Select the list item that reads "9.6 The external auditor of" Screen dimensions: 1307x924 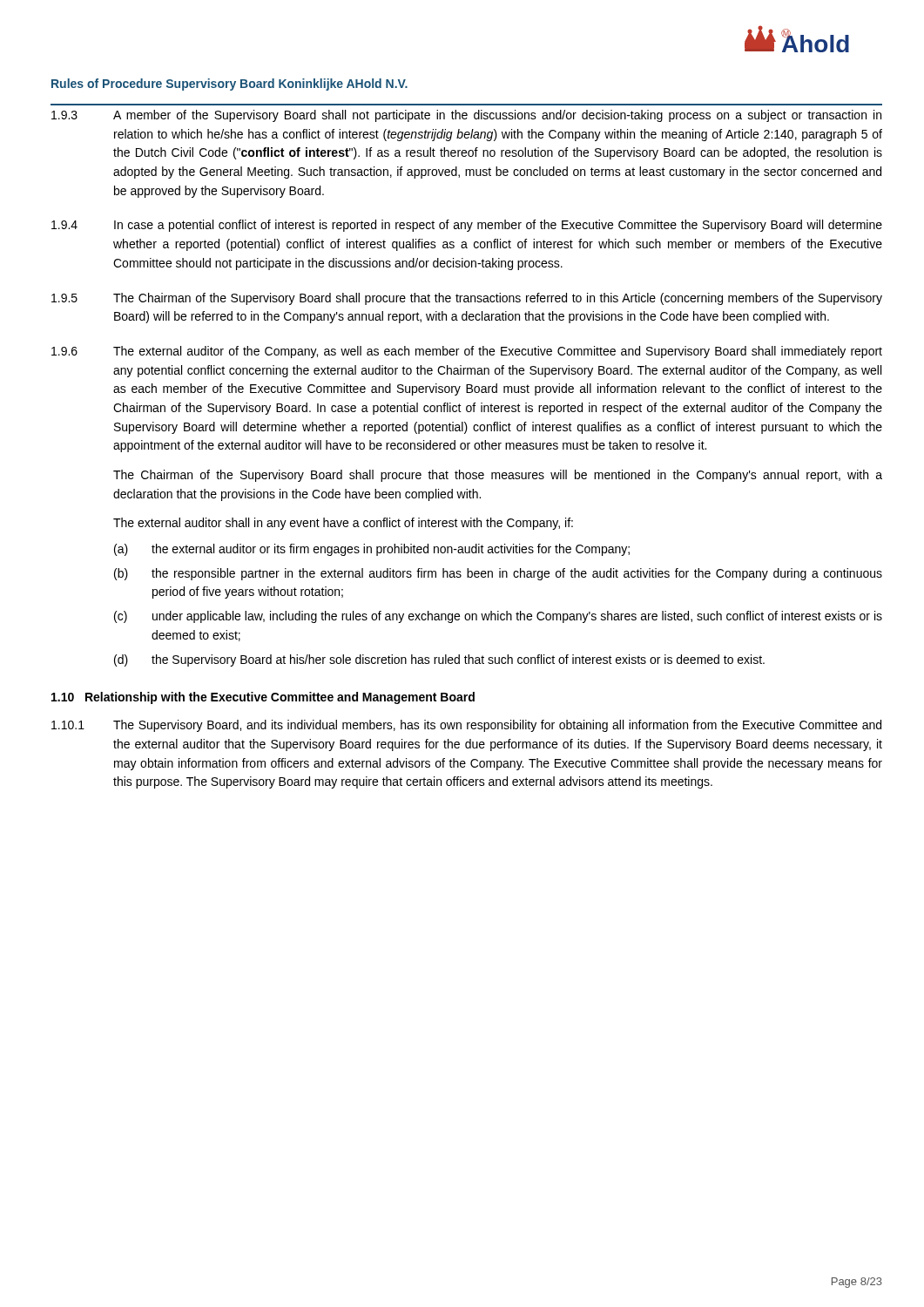tap(466, 508)
